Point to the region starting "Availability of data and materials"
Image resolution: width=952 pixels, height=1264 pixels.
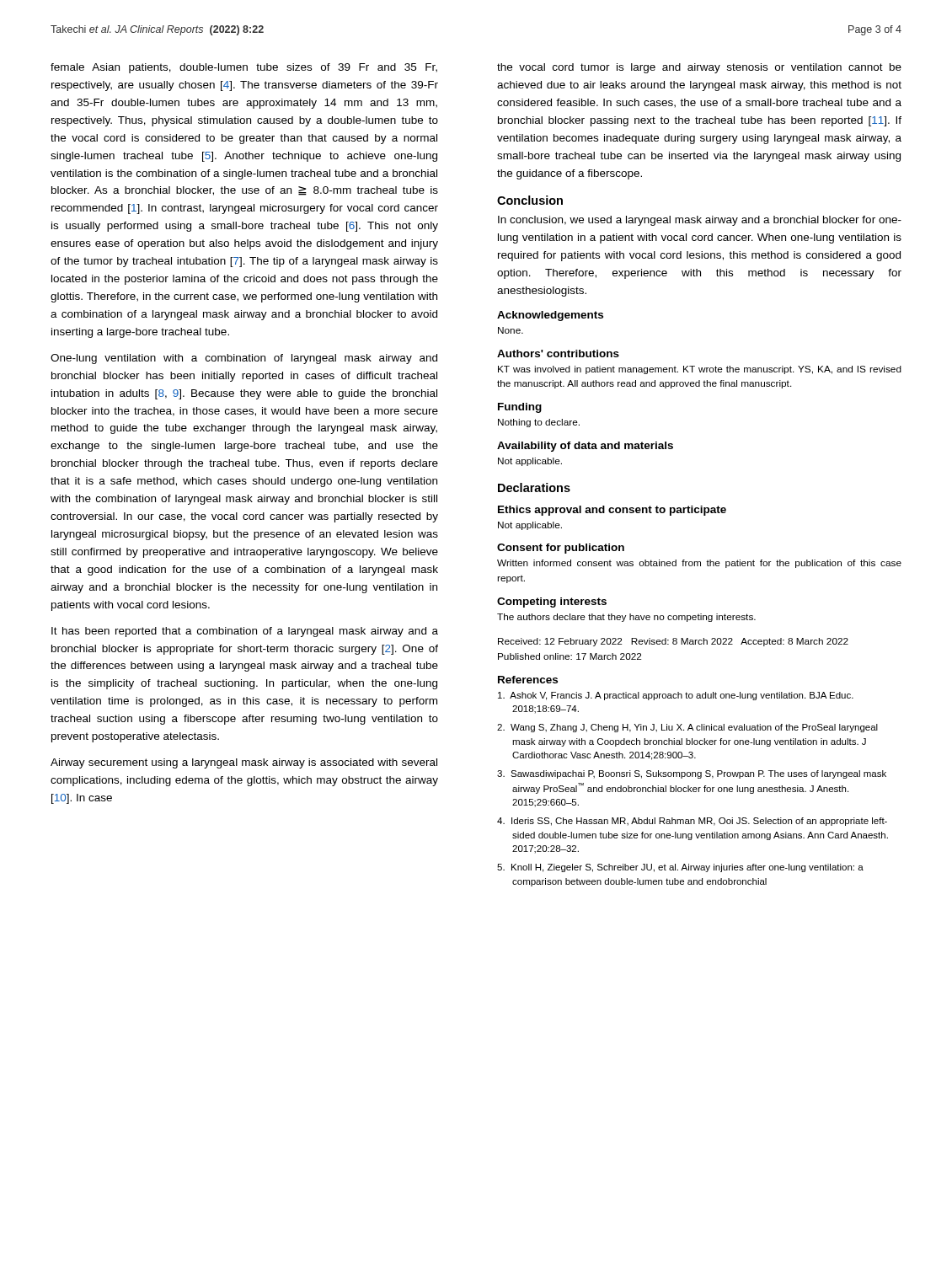pyautogui.click(x=585, y=445)
